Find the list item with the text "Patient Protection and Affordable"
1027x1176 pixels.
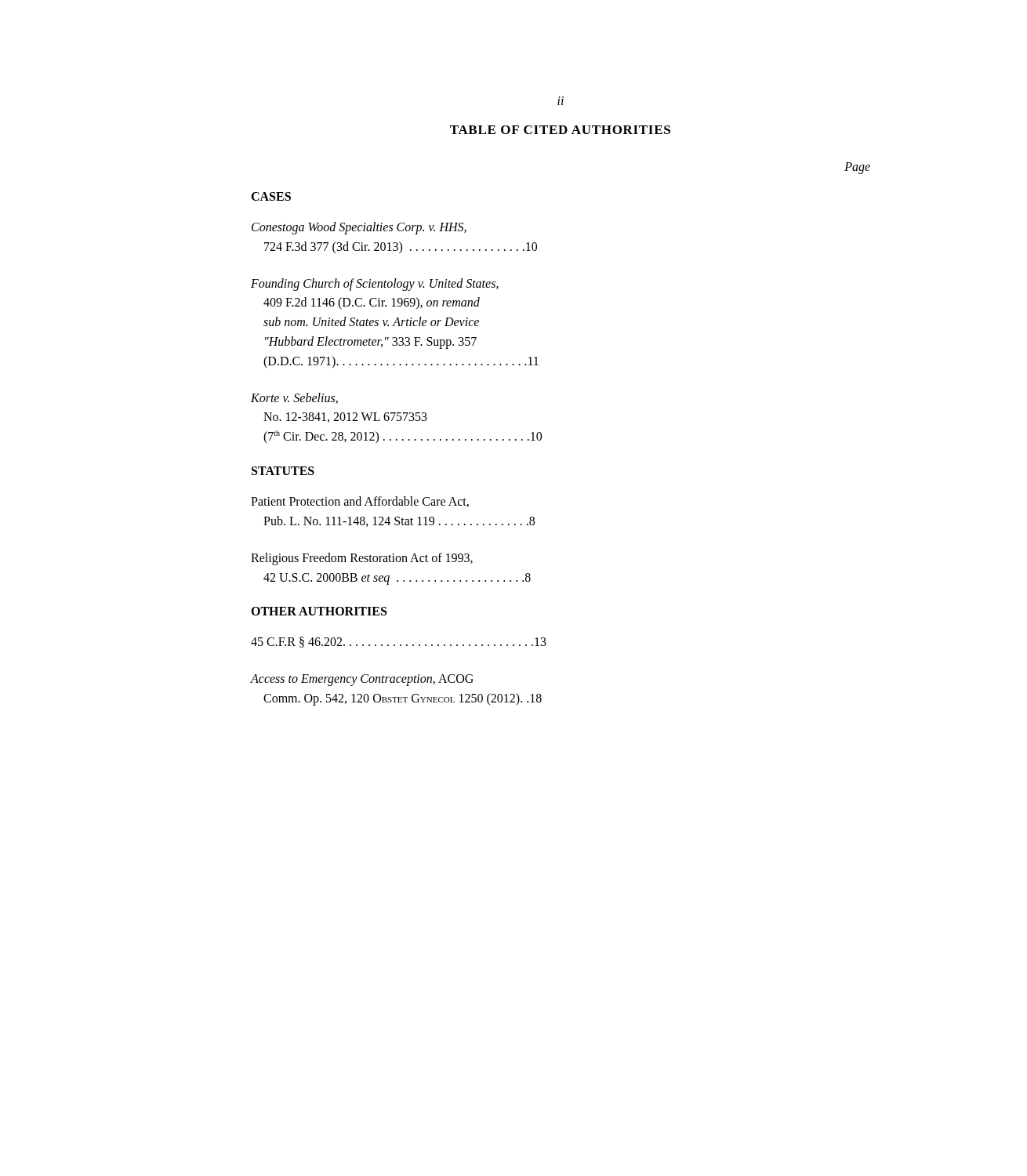tap(393, 511)
